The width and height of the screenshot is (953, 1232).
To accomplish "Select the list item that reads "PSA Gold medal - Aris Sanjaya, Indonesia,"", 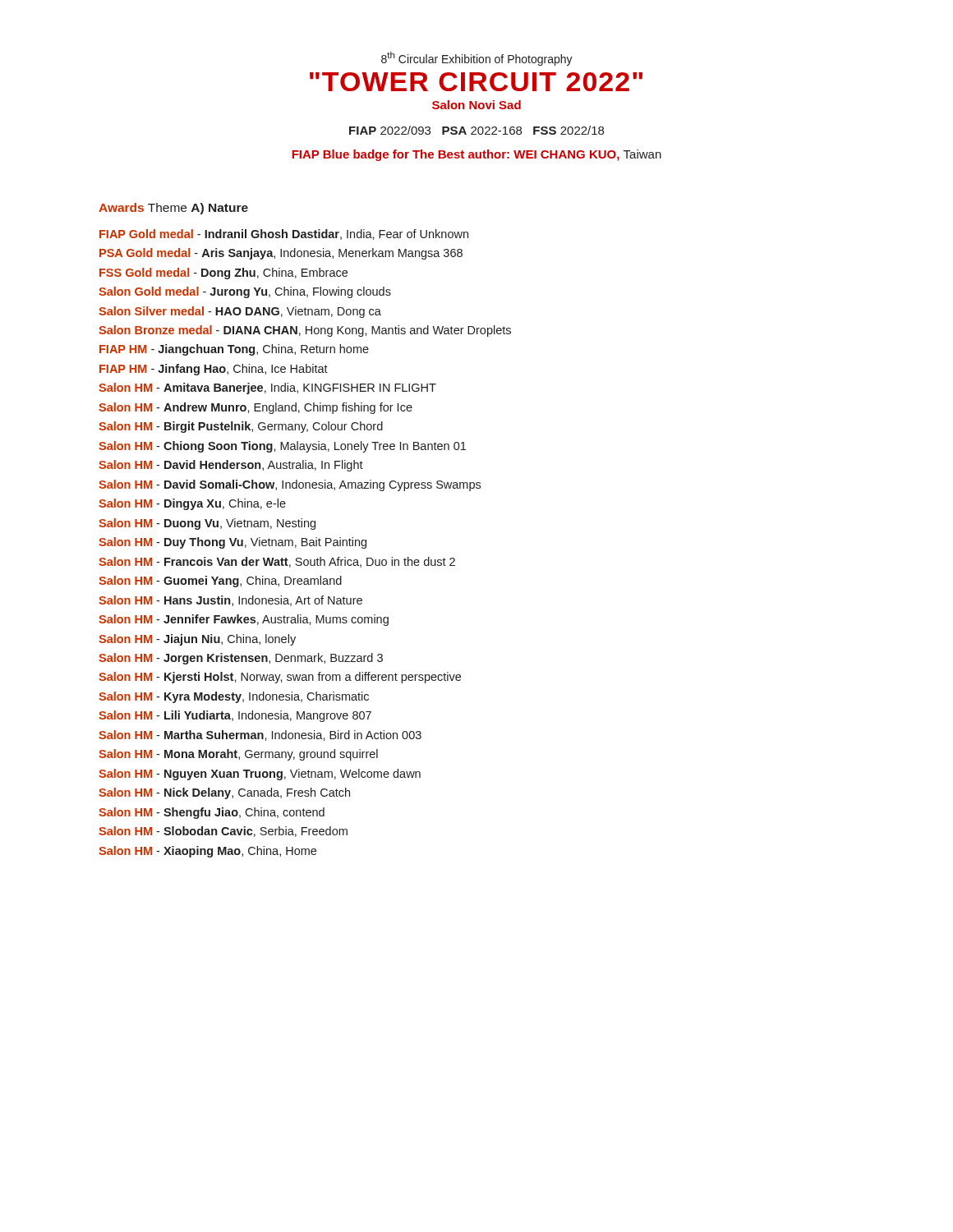I will pos(281,253).
